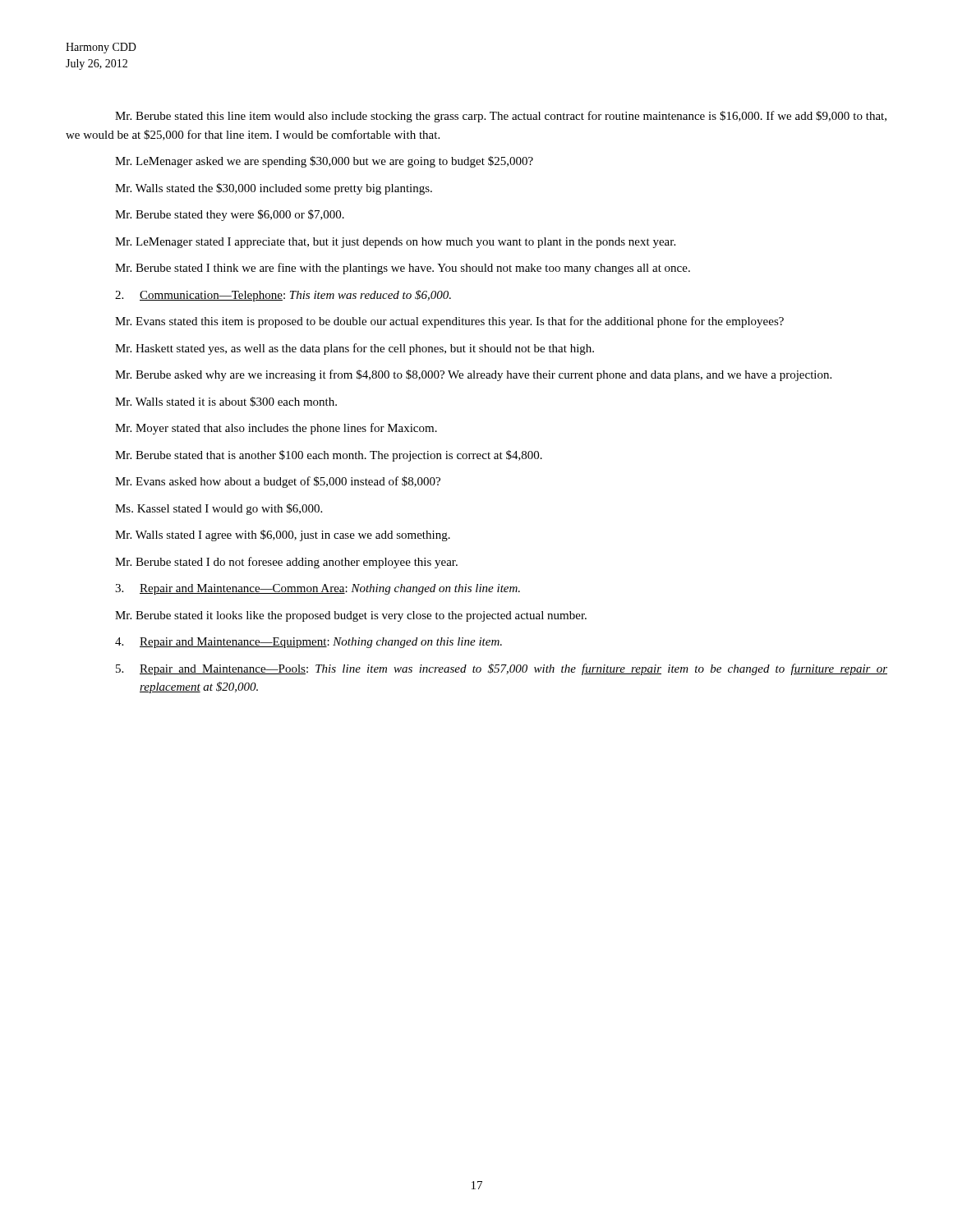Point to the region starting "3. Repair and Maintenance—Common"
The width and height of the screenshot is (953, 1232).
click(x=501, y=588)
